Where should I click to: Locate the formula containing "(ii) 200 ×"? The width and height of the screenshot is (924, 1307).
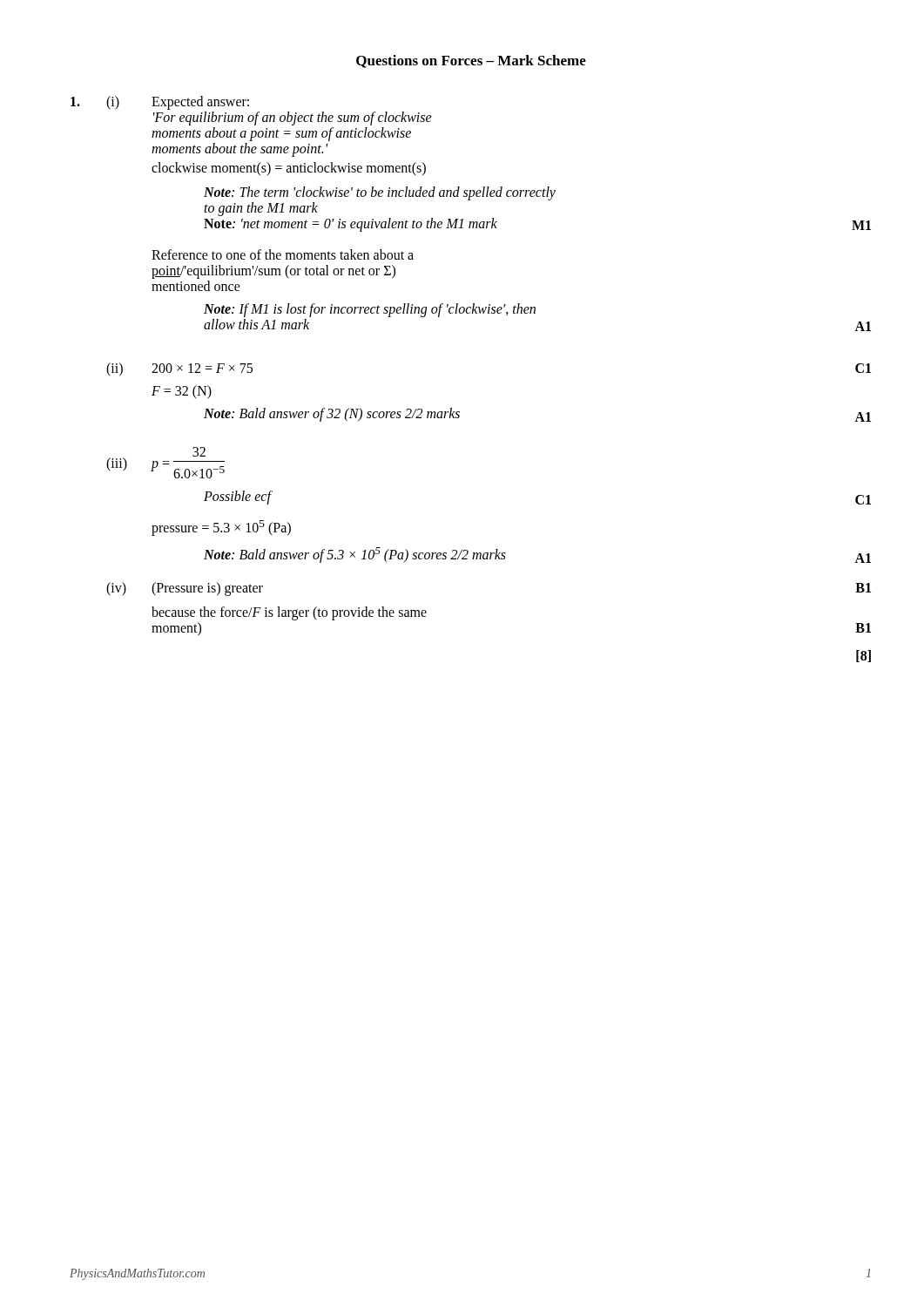(x=197, y=370)
